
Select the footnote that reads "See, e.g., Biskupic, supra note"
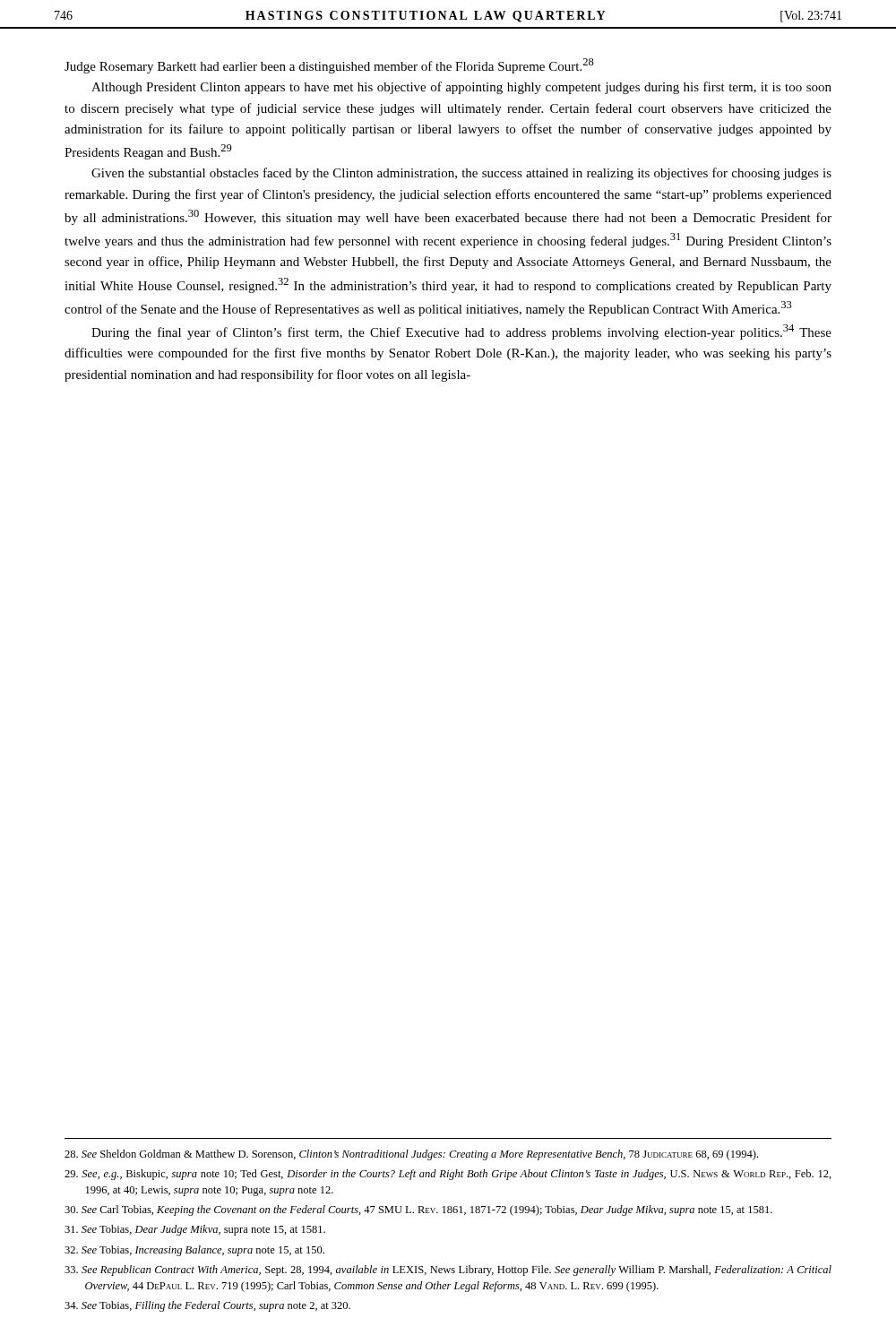[448, 1182]
